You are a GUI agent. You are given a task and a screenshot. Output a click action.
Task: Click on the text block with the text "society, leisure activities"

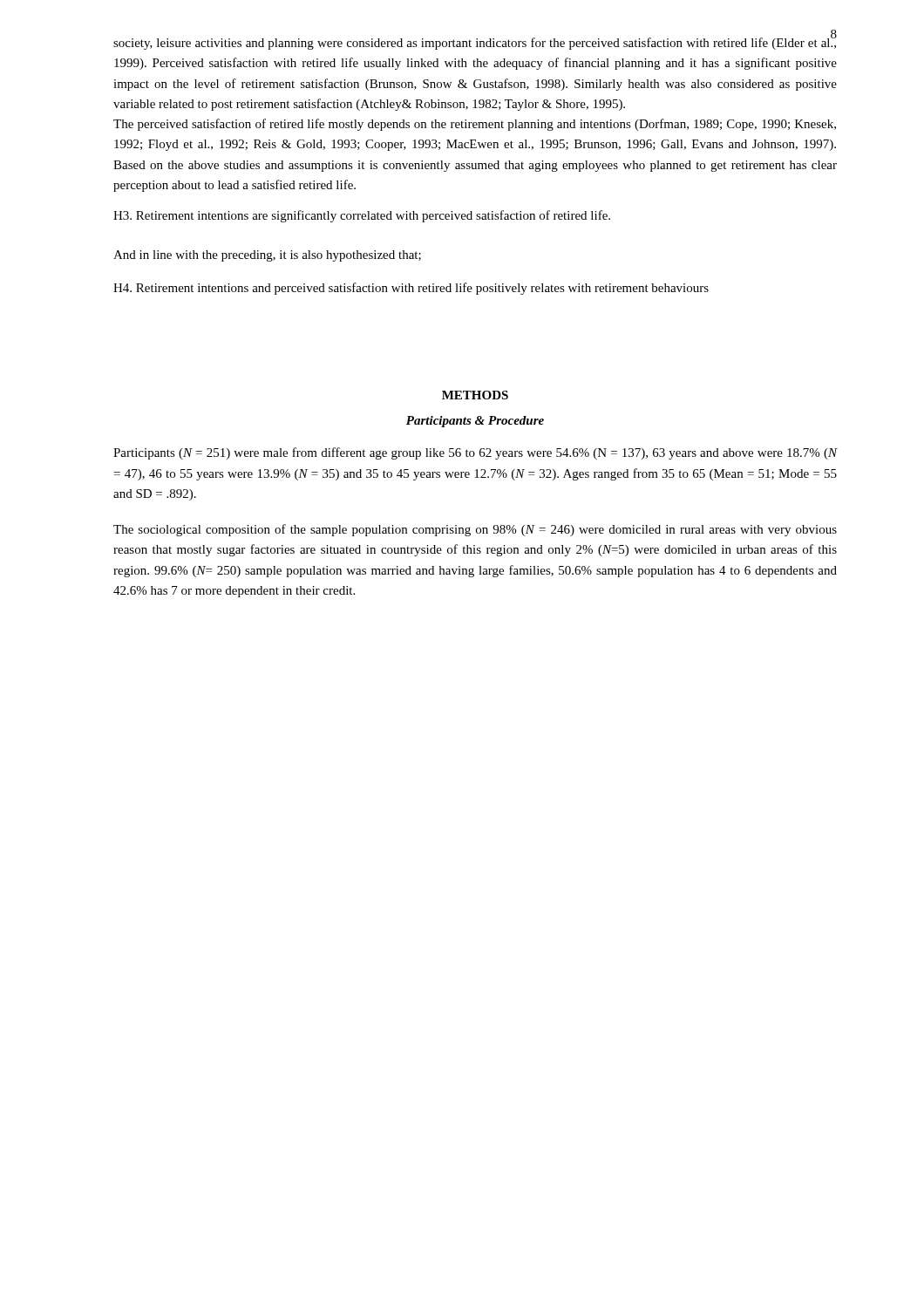tap(475, 74)
